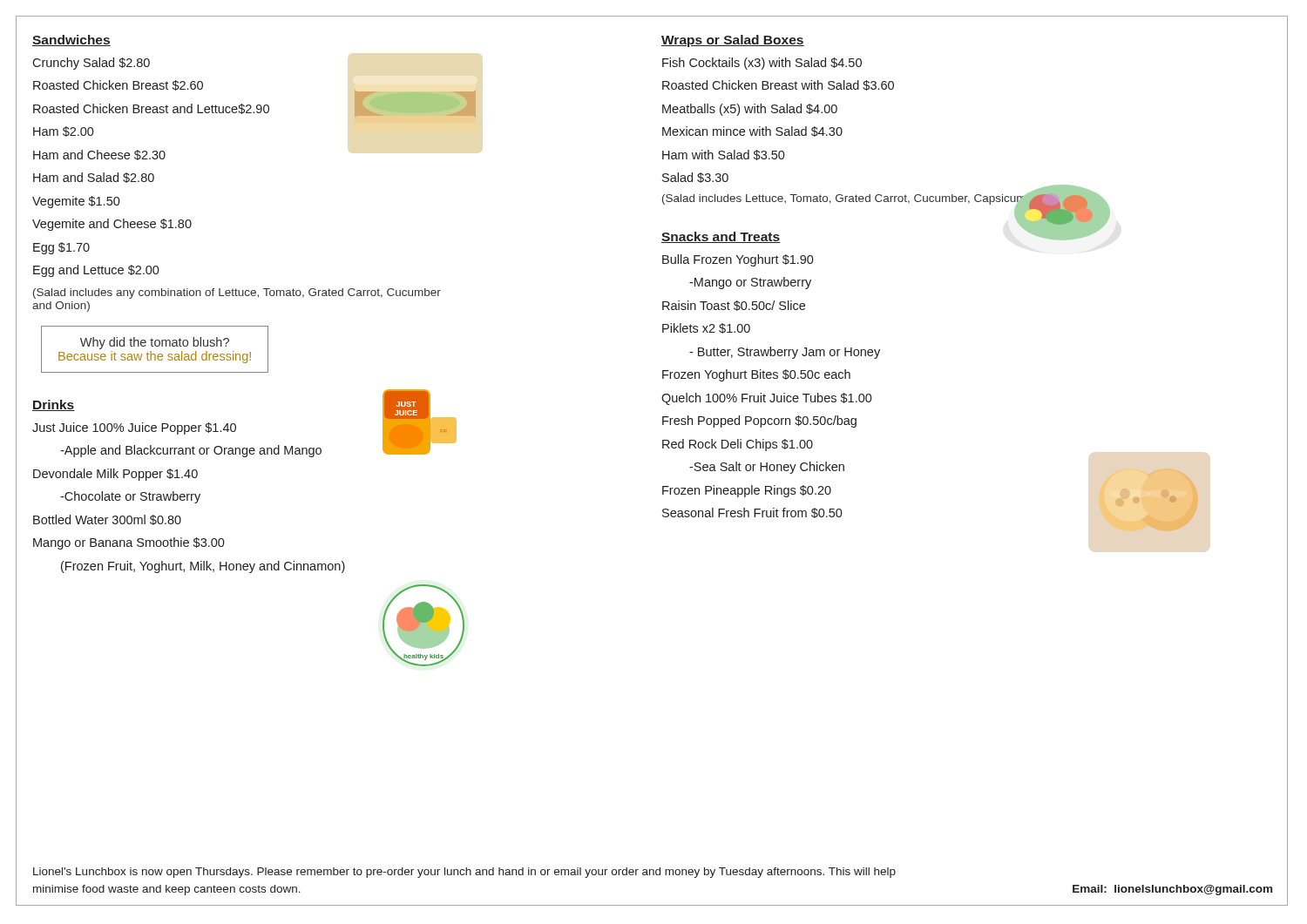Locate the list item with the text "Salad $3.30"
1307x924 pixels.
(x=695, y=178)
